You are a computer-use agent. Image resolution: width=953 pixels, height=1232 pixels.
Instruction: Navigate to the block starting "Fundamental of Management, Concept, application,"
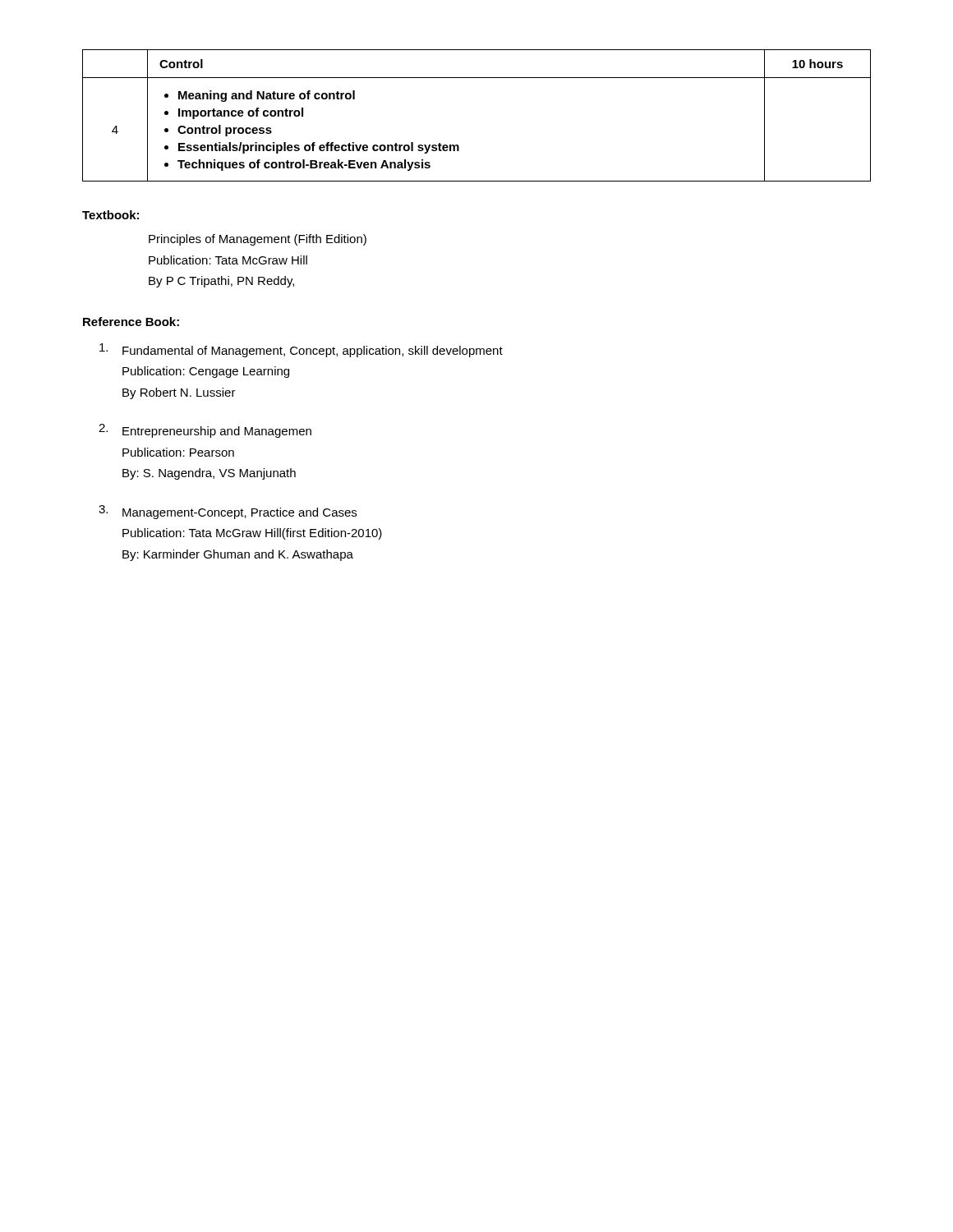point(300,371)
